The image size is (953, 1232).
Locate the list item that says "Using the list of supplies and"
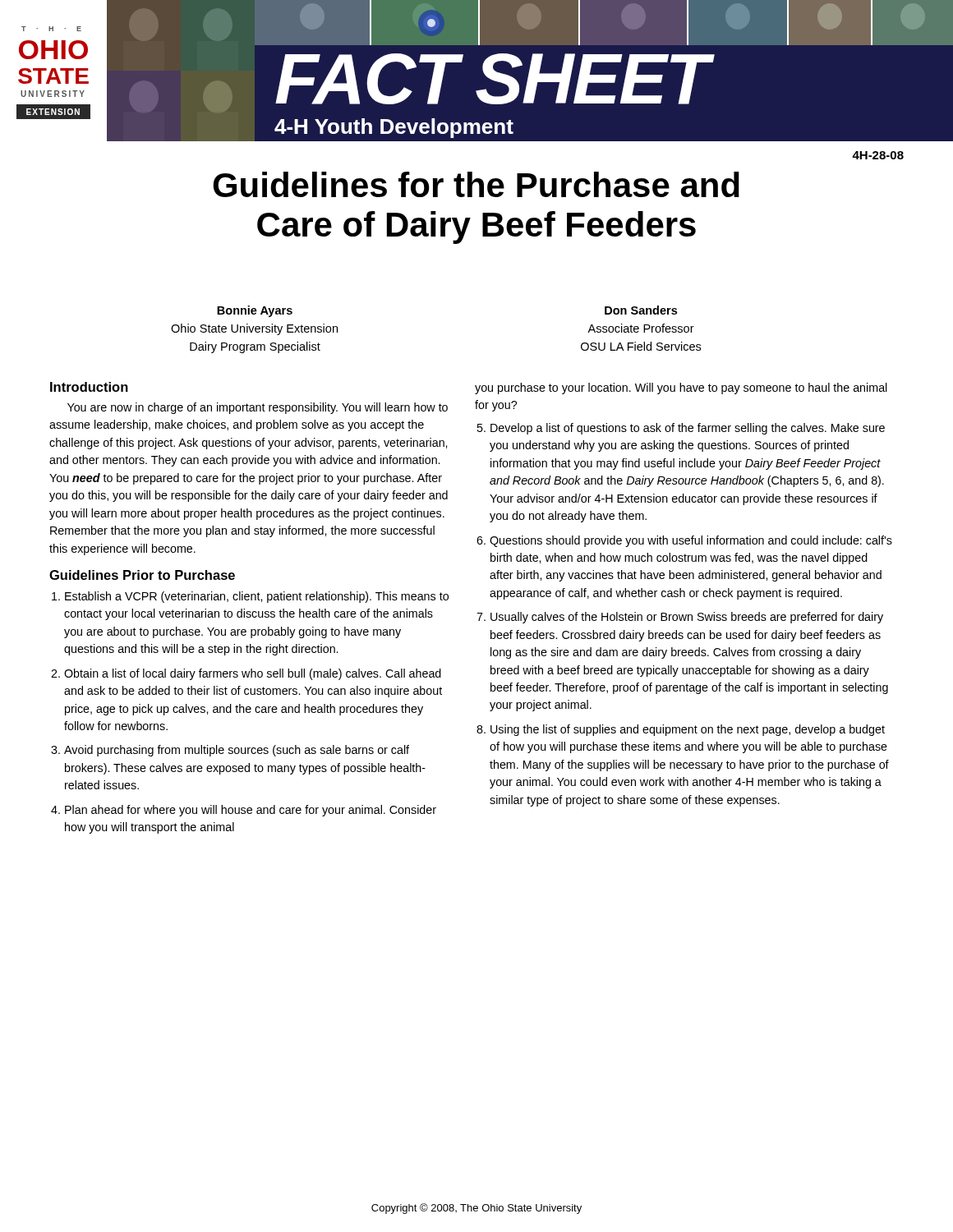click(x=689, y=764)
